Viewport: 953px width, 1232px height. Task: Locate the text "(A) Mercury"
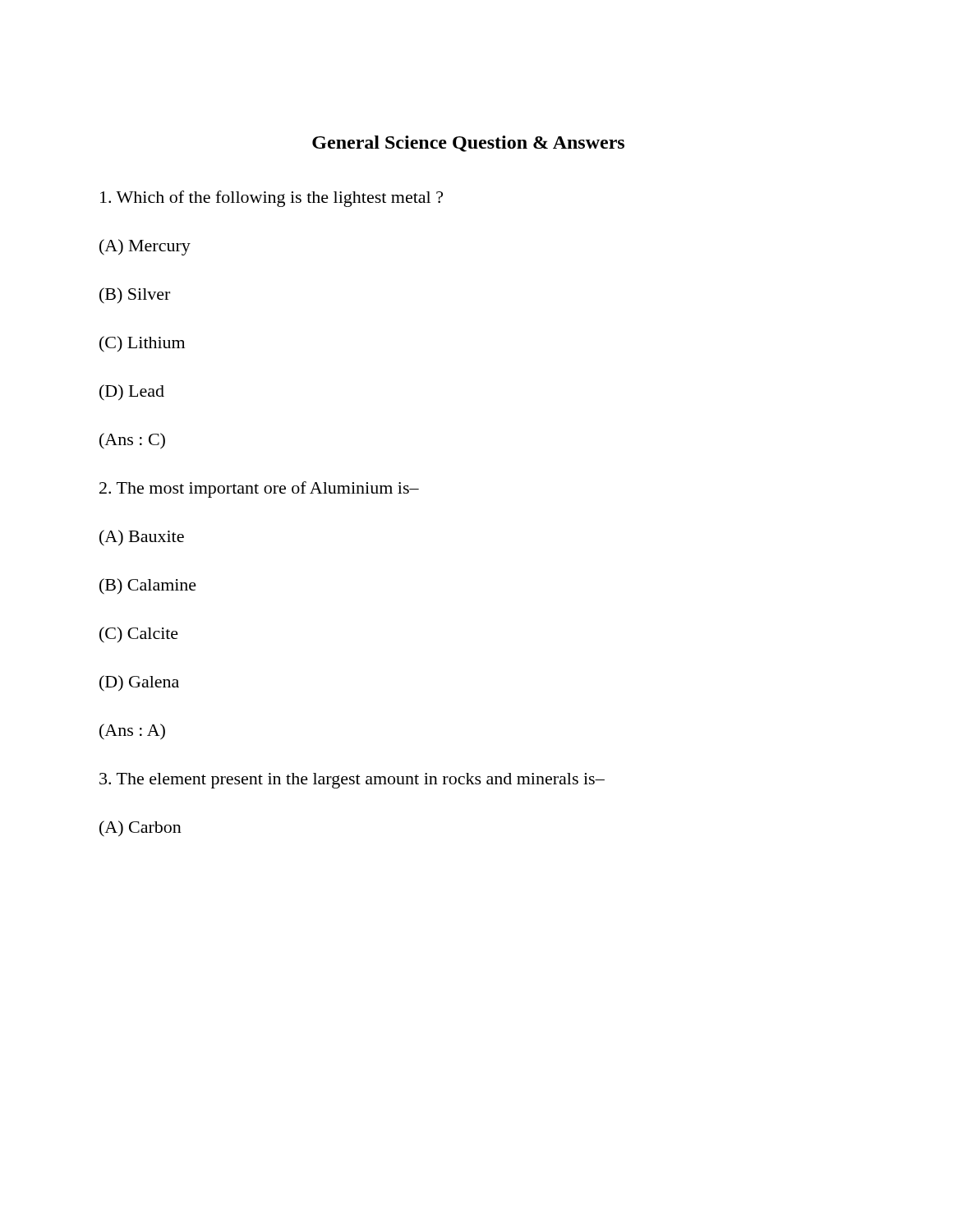click(x=144, y=245)
